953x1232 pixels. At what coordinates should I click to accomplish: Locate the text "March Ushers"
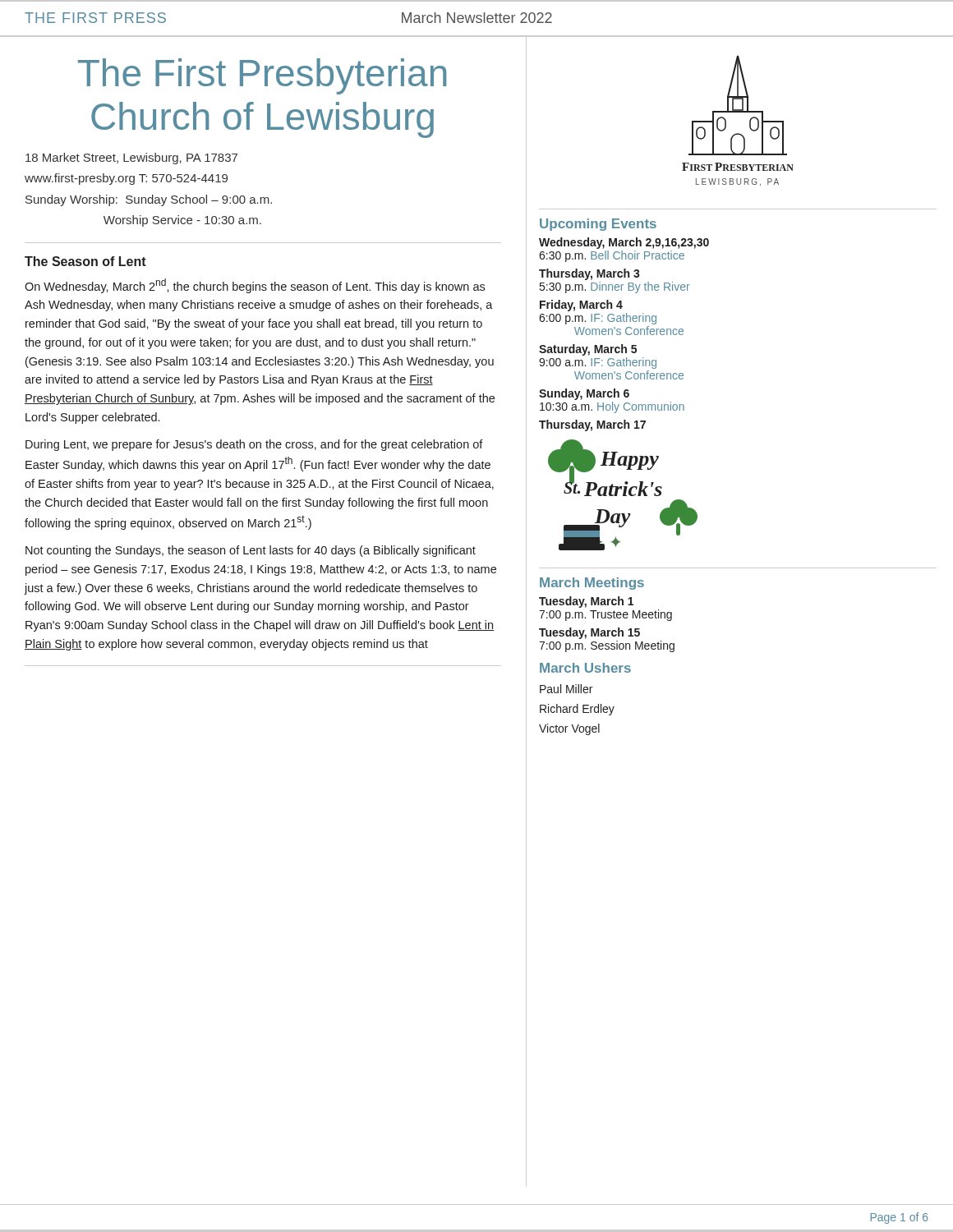[x=585, y=668]
